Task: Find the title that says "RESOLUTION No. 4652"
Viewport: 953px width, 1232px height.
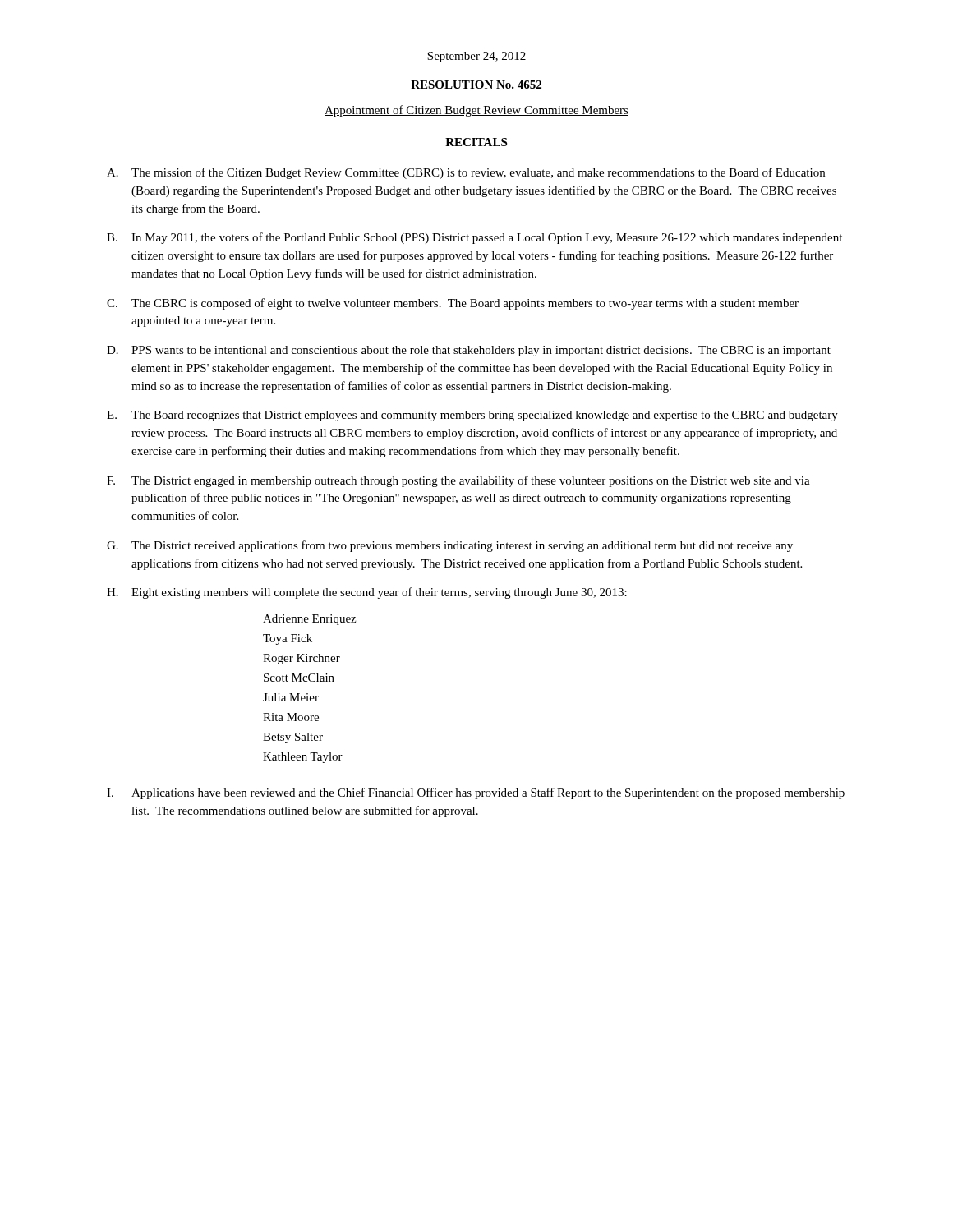Action: tap(476, 85)
